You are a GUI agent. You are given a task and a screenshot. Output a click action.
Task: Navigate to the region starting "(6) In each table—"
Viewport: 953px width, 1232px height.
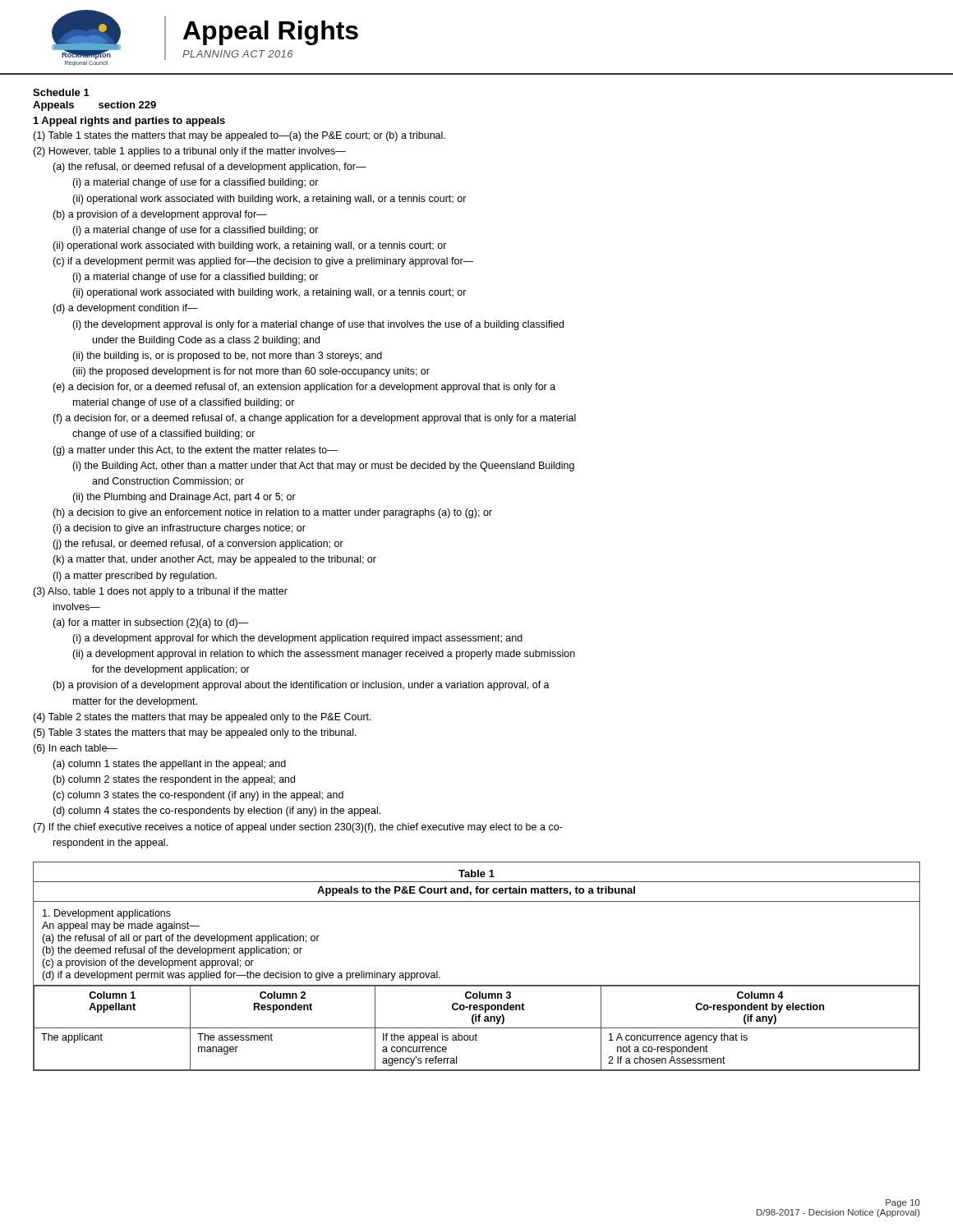tap(75, 748)
